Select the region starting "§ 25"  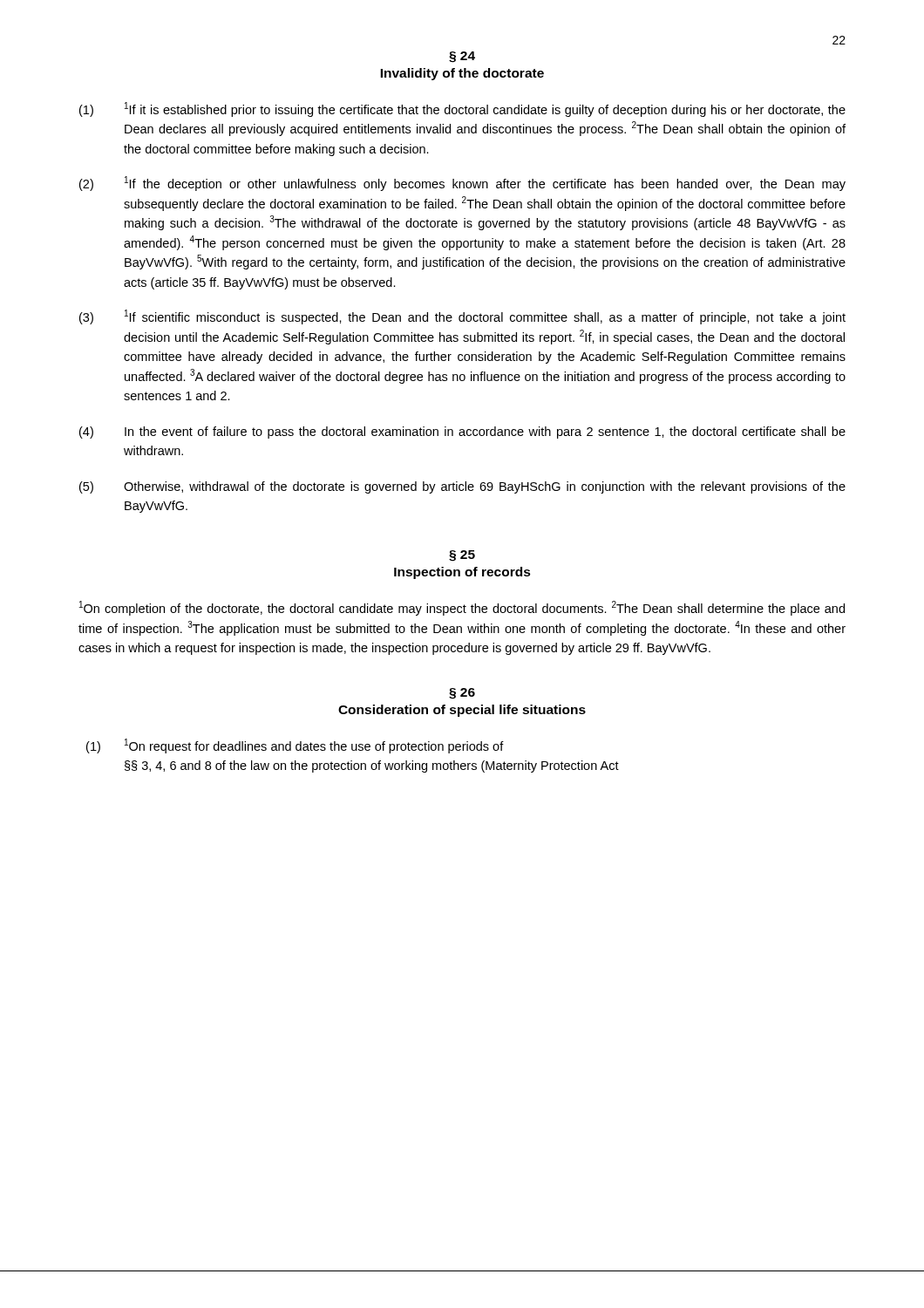(x=462, y=555)
